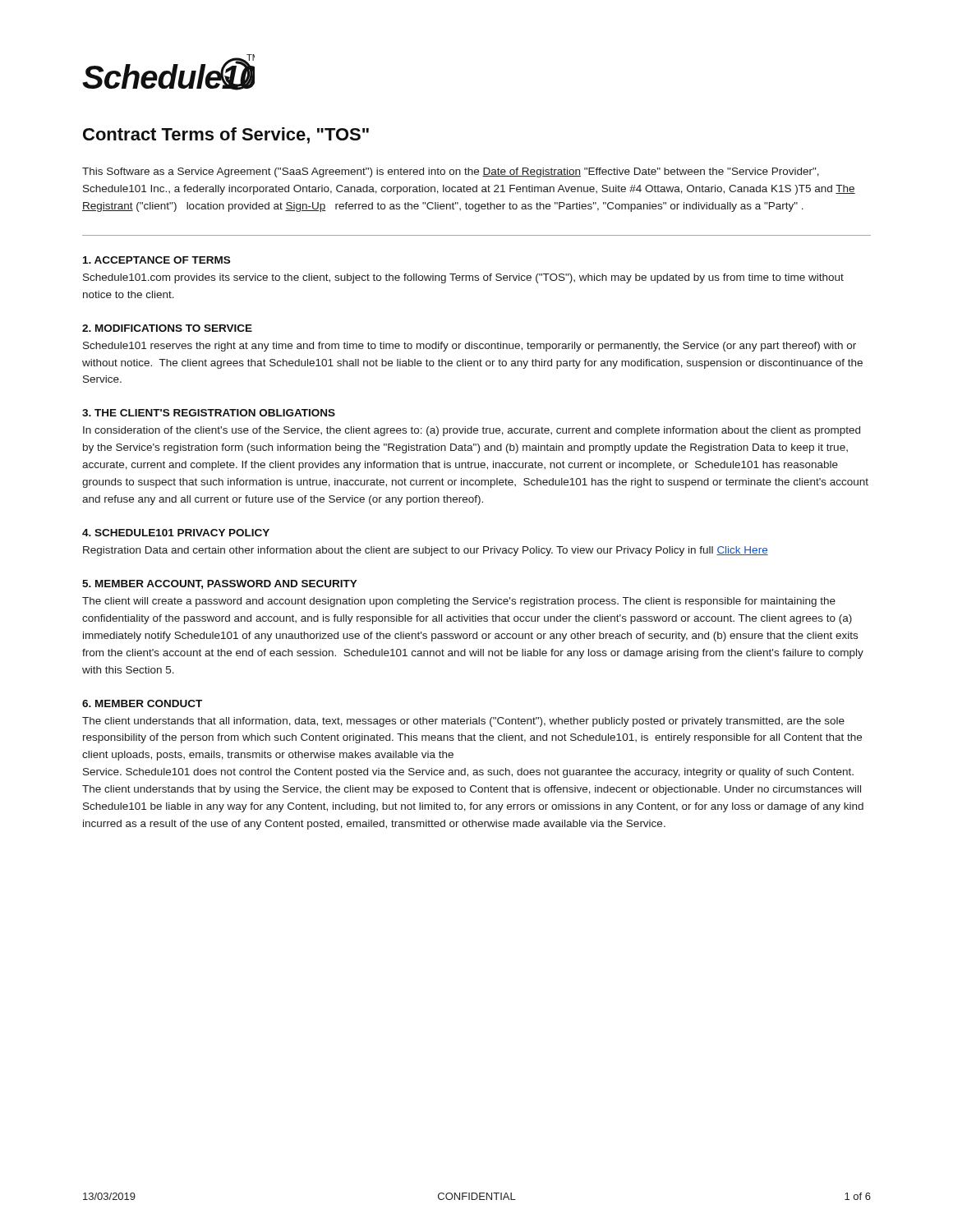Click on the section header containing "3. THE CLIENT'S REGISTRATION OBLIGATIONS"

coord(209,413)
